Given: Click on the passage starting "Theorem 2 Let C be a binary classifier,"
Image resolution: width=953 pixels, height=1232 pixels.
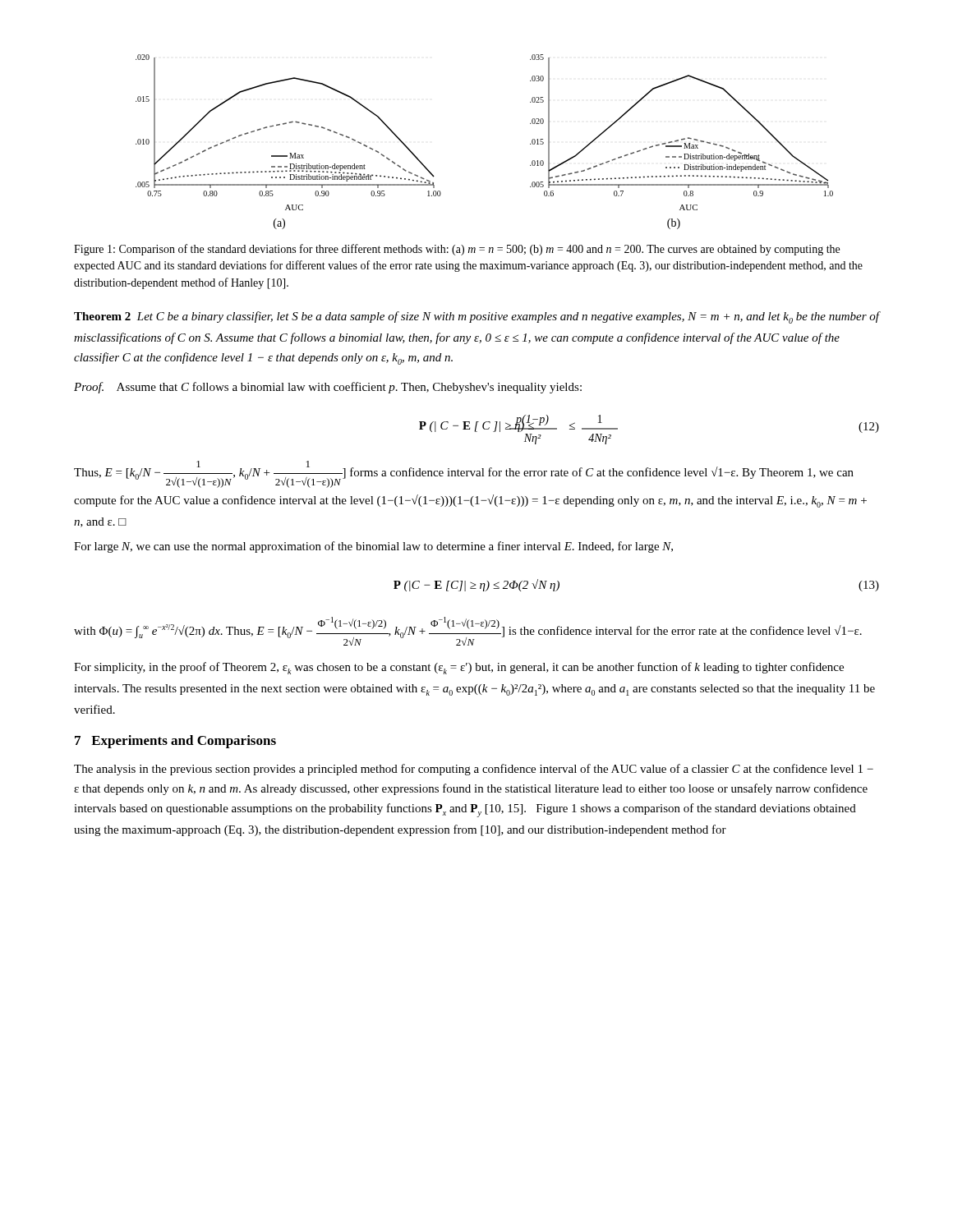Looking at the screenshot, I should [476, 338].
